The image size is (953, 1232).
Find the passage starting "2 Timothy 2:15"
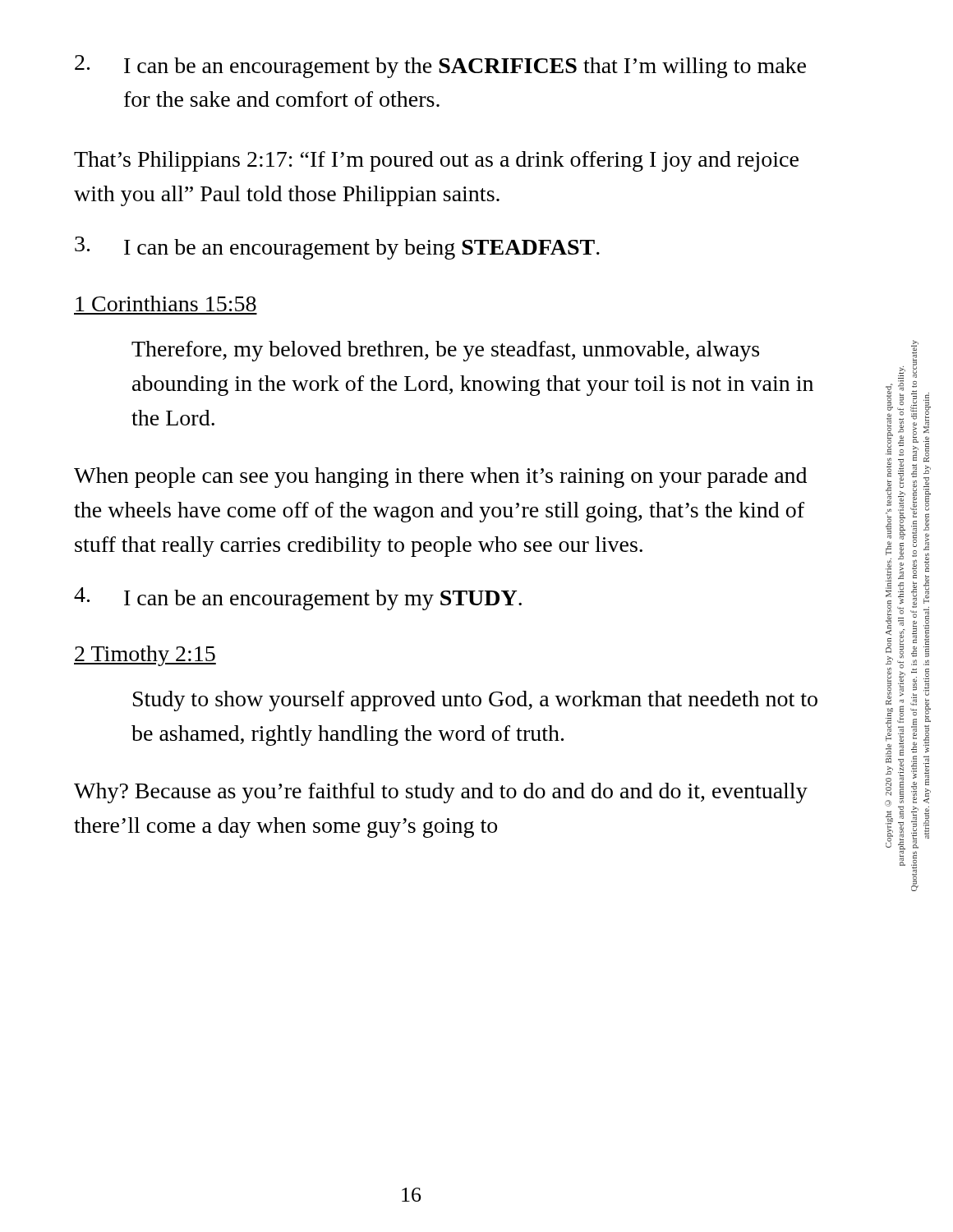(x=145, y=654)
